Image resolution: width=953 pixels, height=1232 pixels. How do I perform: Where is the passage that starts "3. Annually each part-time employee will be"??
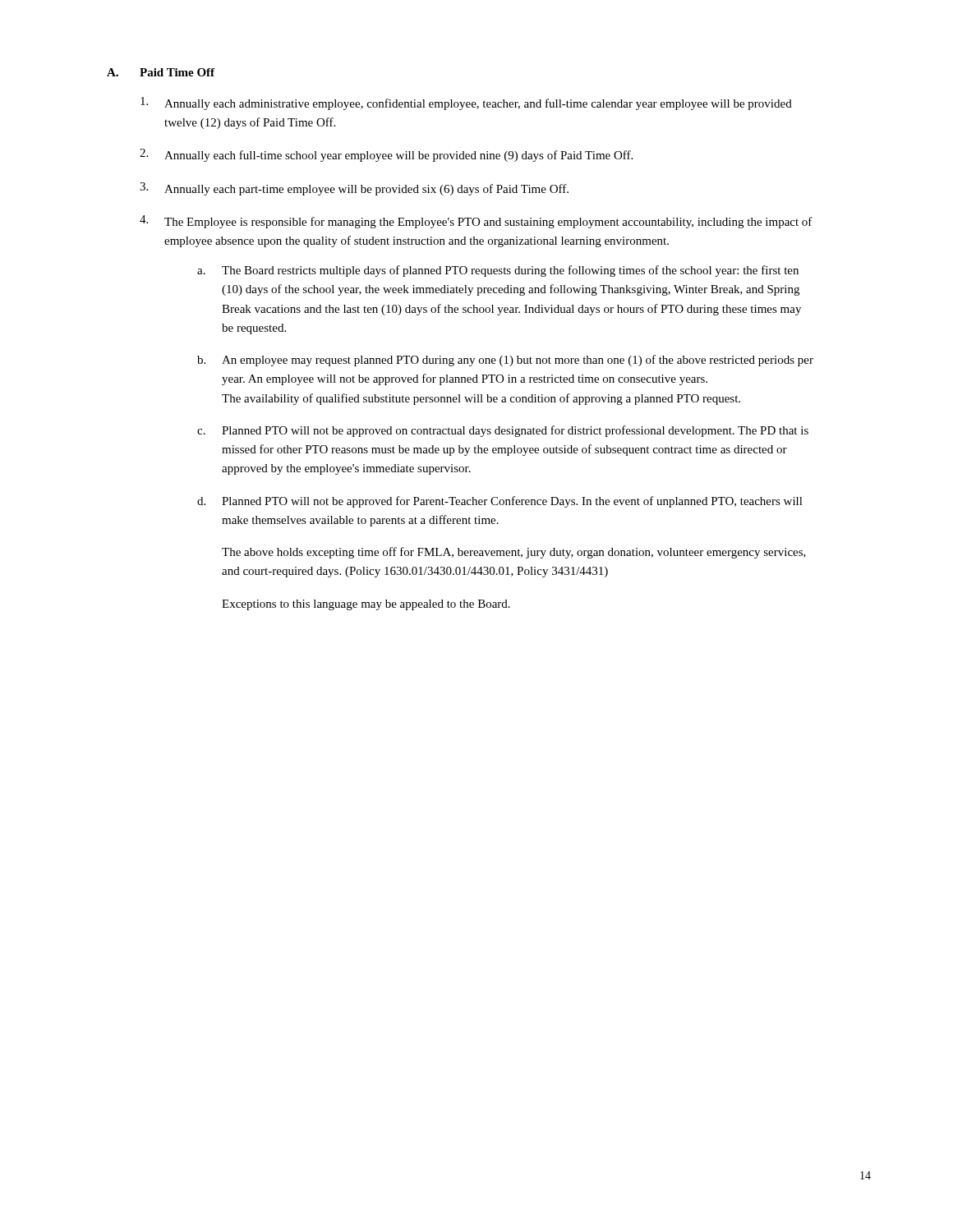(476, 189)
